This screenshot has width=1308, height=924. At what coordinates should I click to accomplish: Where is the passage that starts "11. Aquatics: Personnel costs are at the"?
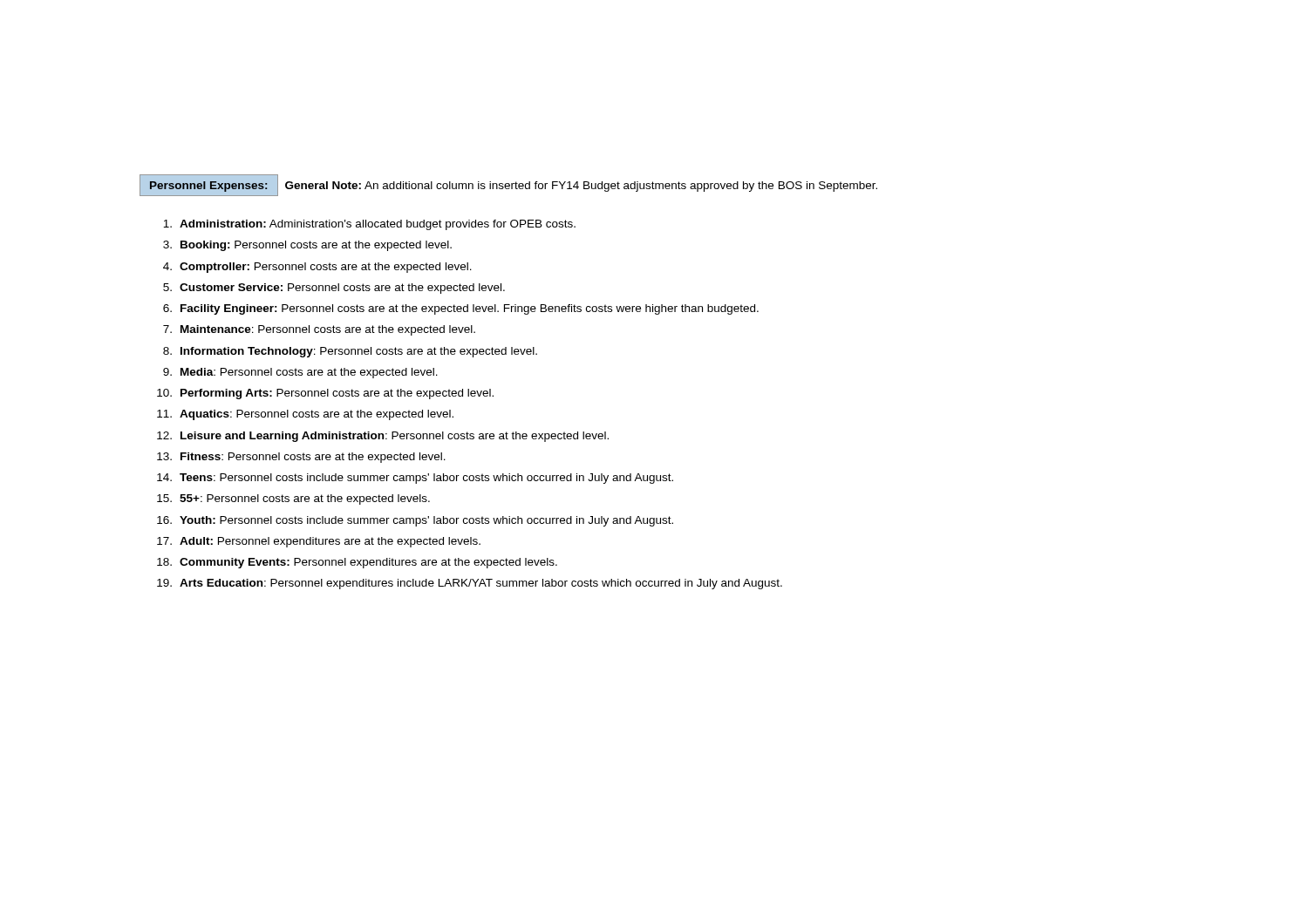click(305, 415)
